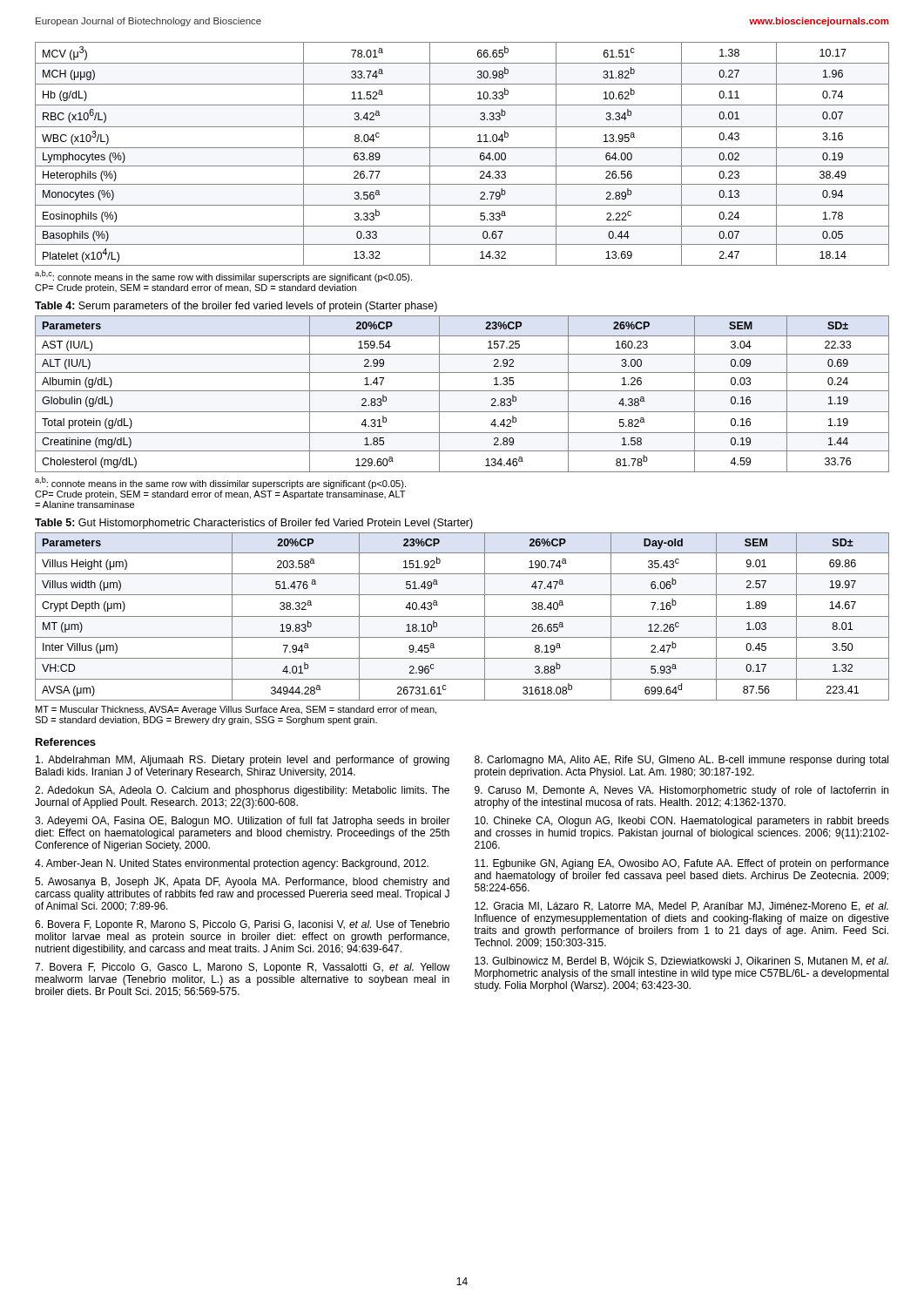
Task: Locate the list item containing "9. Caruso M, Demonte A, Neves"
Action: click(682, 797)
